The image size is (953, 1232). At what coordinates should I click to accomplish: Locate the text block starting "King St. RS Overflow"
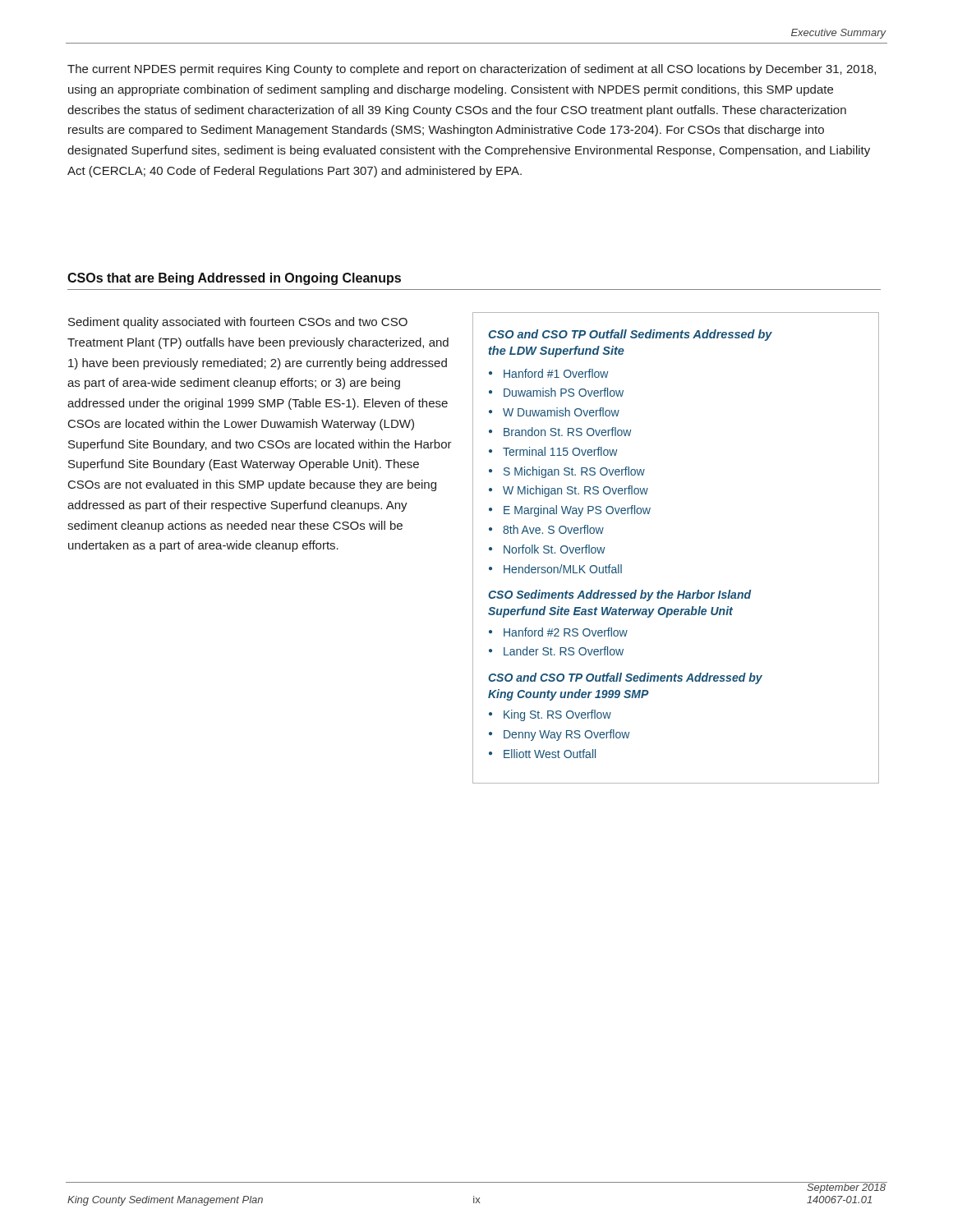(557, 715)
